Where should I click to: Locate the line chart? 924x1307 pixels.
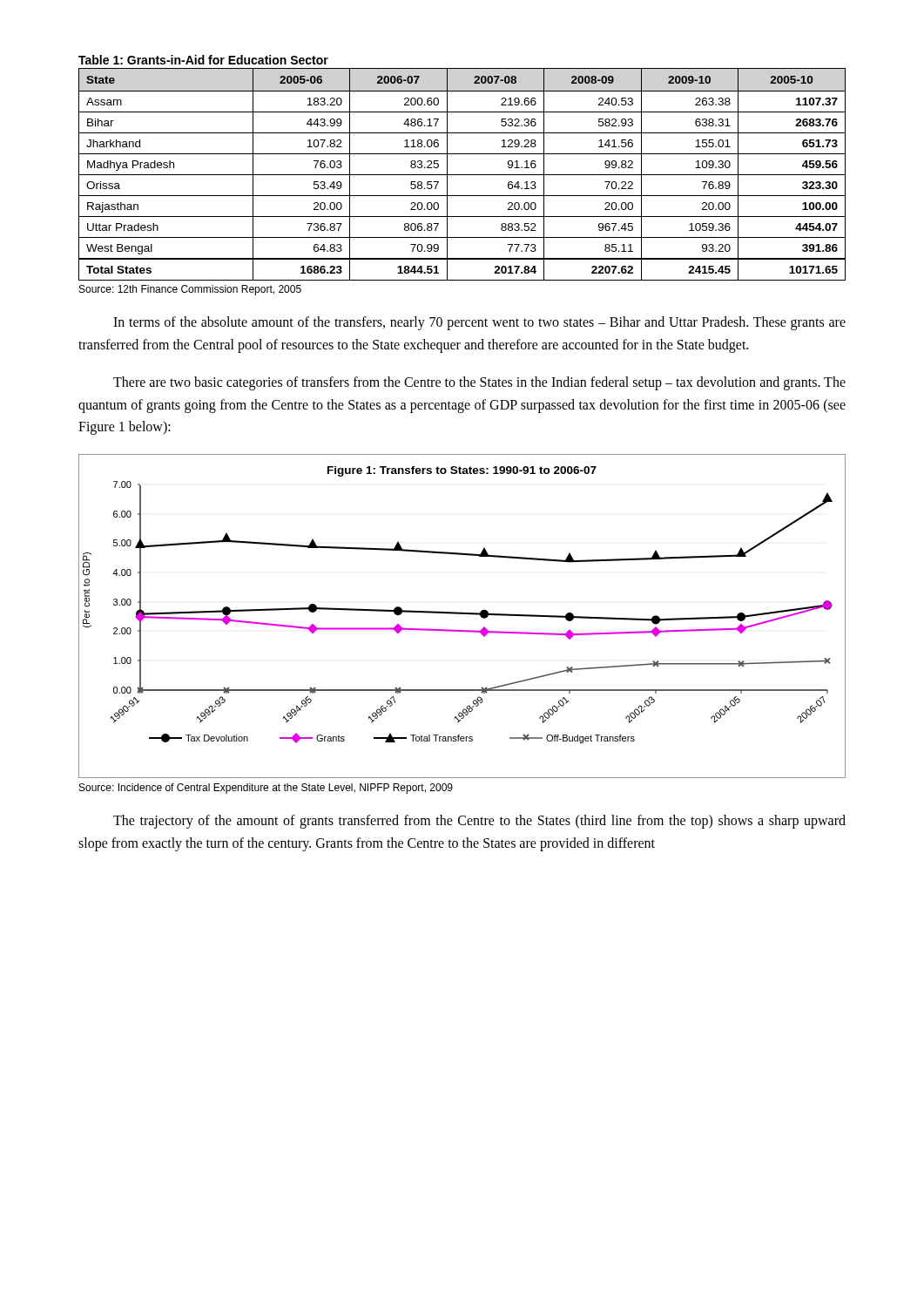click(462, 616)
